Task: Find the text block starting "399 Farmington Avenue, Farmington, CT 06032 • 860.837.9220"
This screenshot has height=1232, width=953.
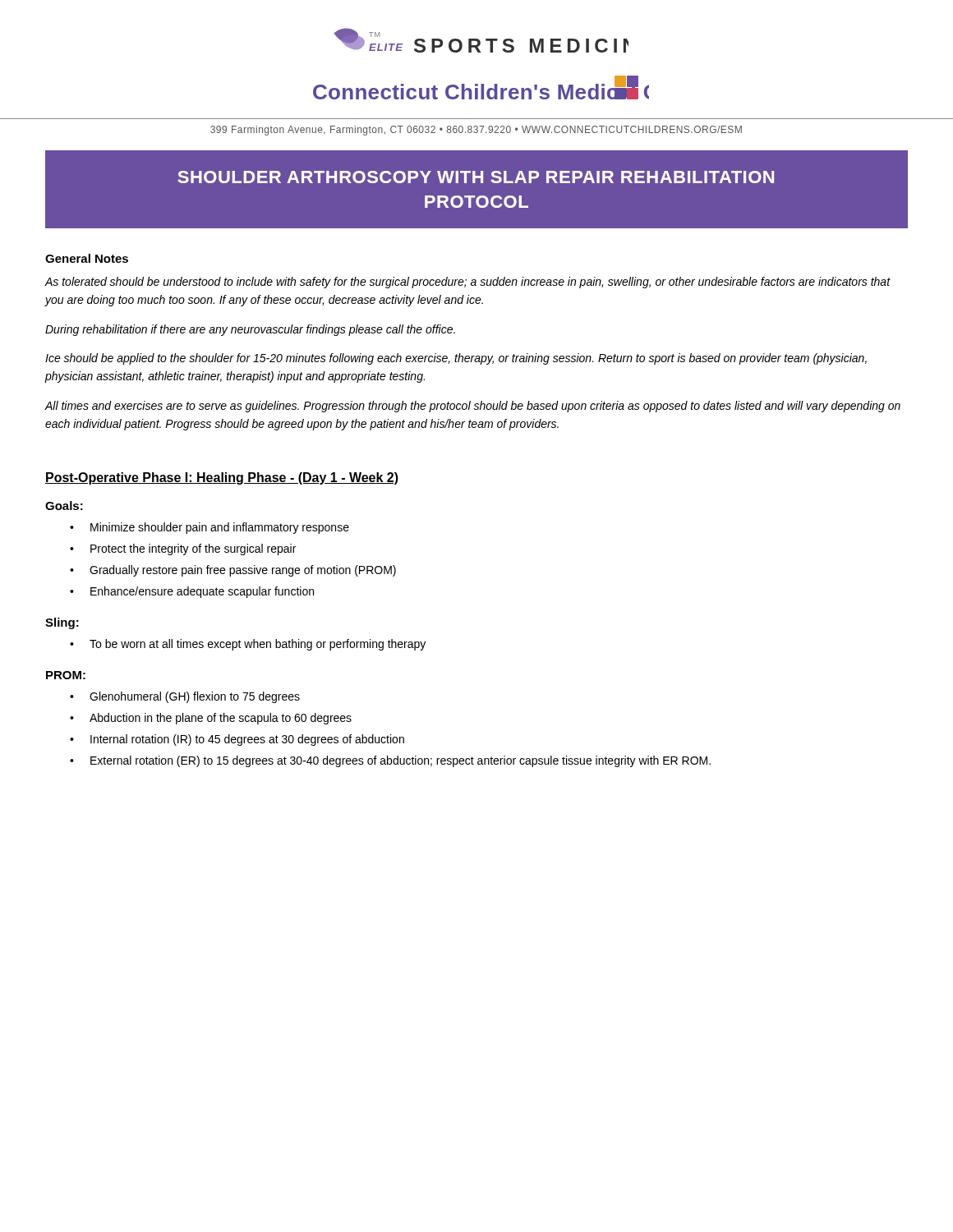Action: click(x=476, y=130)
